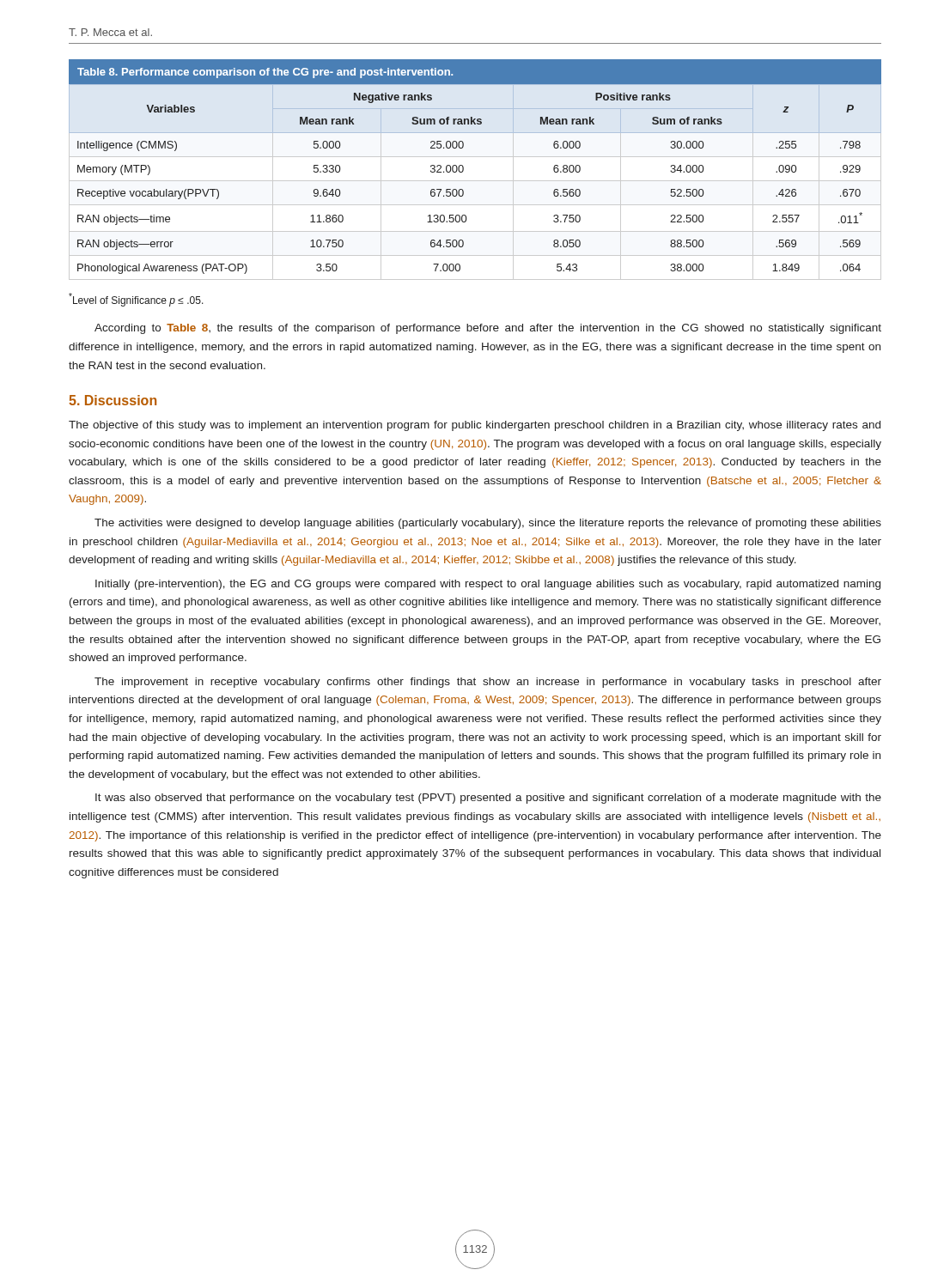Image resolution: width=950 pixels, height=1288 pixels.
Task: Find the footnote
Action: pyautogui.click(x=136, y=300)
